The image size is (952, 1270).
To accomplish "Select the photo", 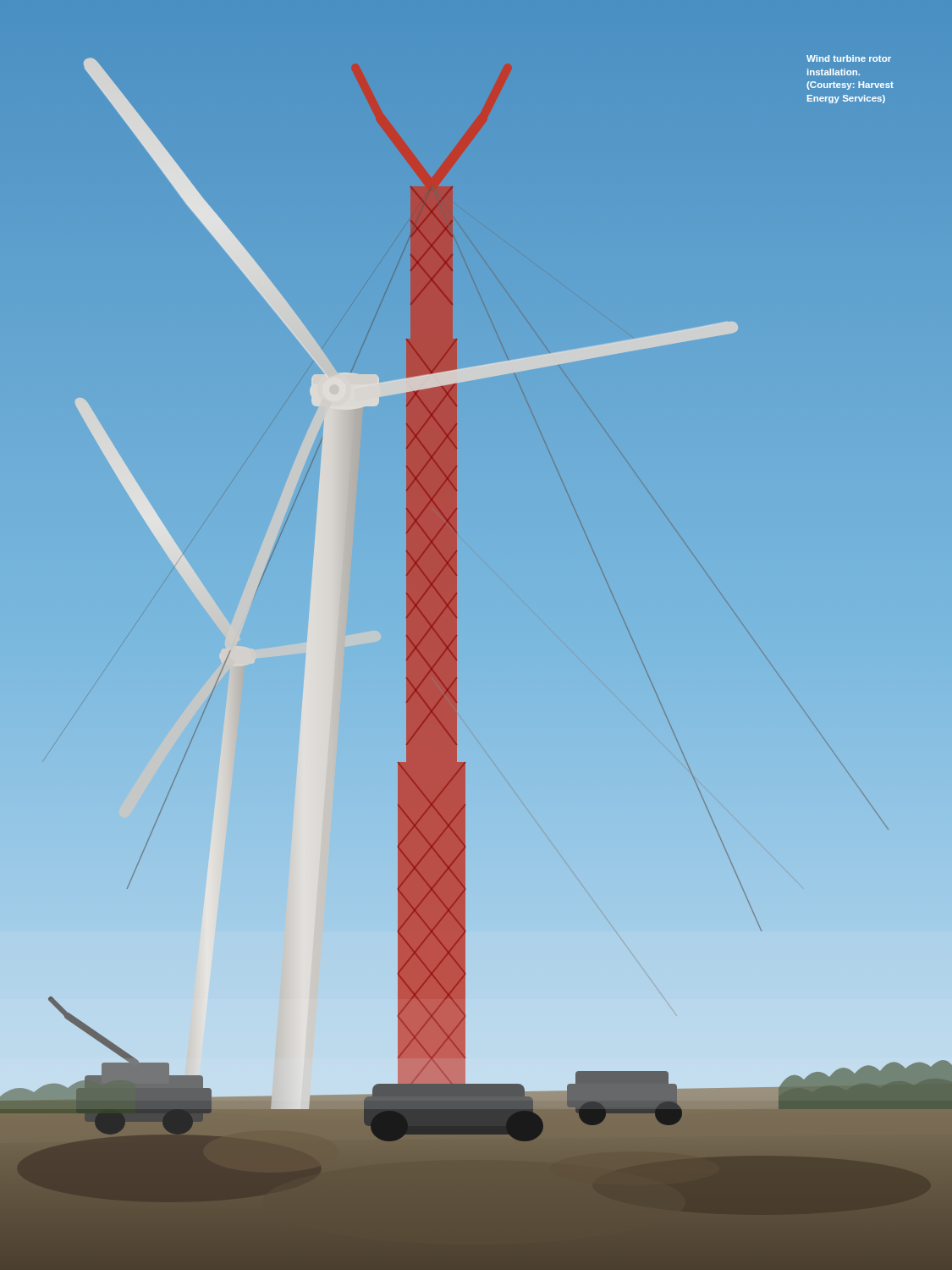I will click(476, 635).
